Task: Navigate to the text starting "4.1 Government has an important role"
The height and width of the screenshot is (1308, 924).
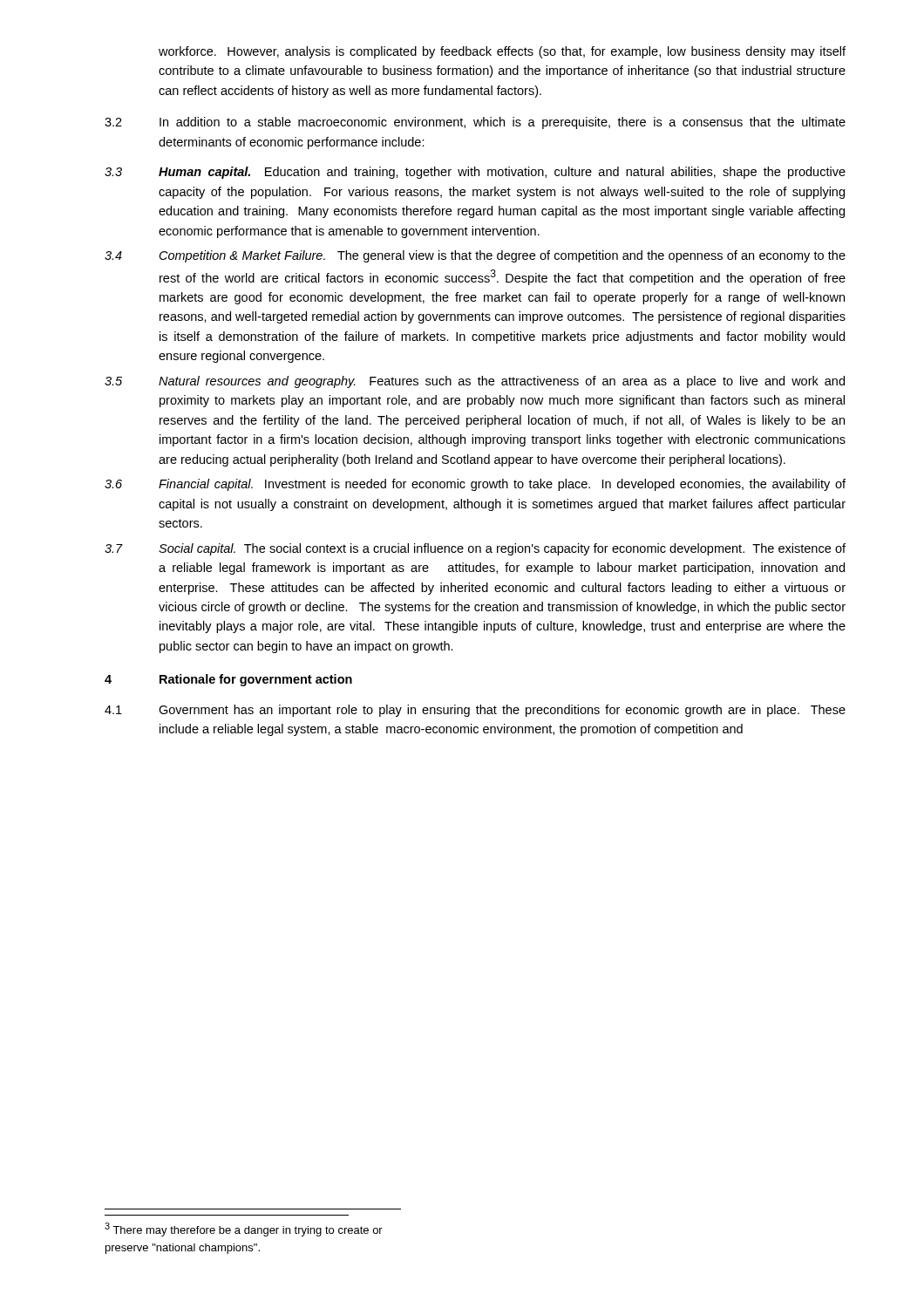Action: 475,720
